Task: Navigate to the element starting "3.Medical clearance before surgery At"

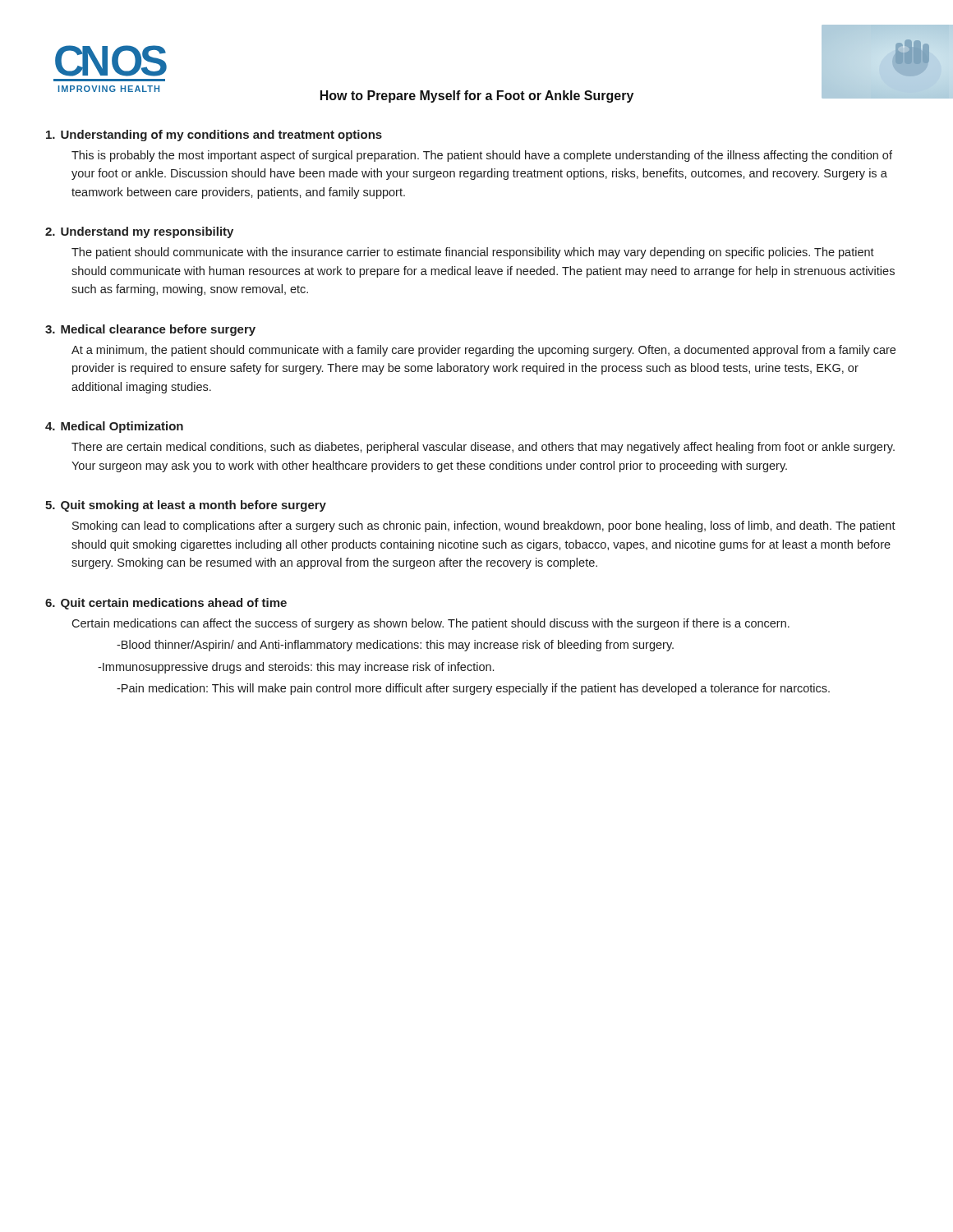Action: point(476,359)
